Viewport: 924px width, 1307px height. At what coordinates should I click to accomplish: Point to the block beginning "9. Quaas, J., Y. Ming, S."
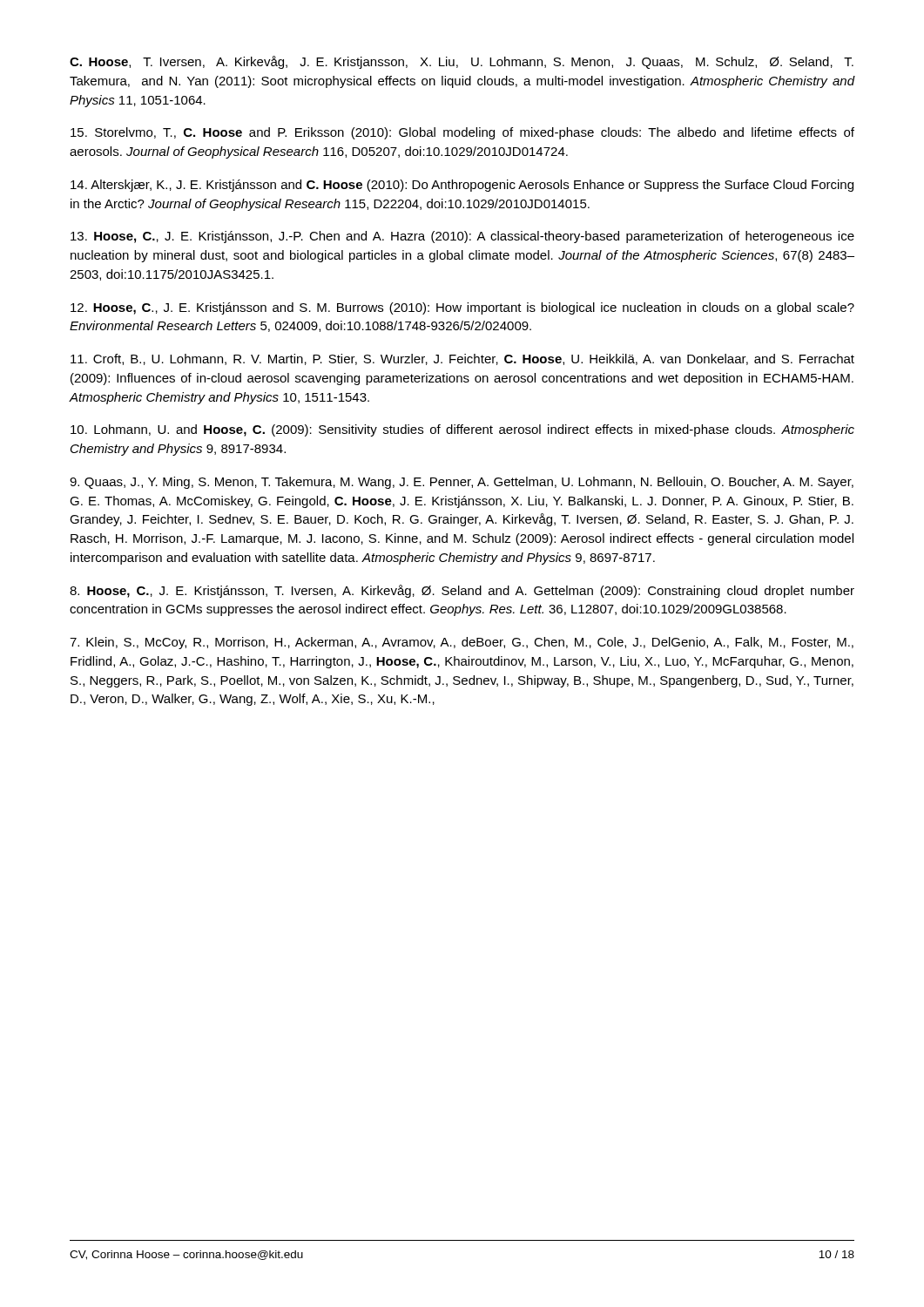[x=462, y=519]
